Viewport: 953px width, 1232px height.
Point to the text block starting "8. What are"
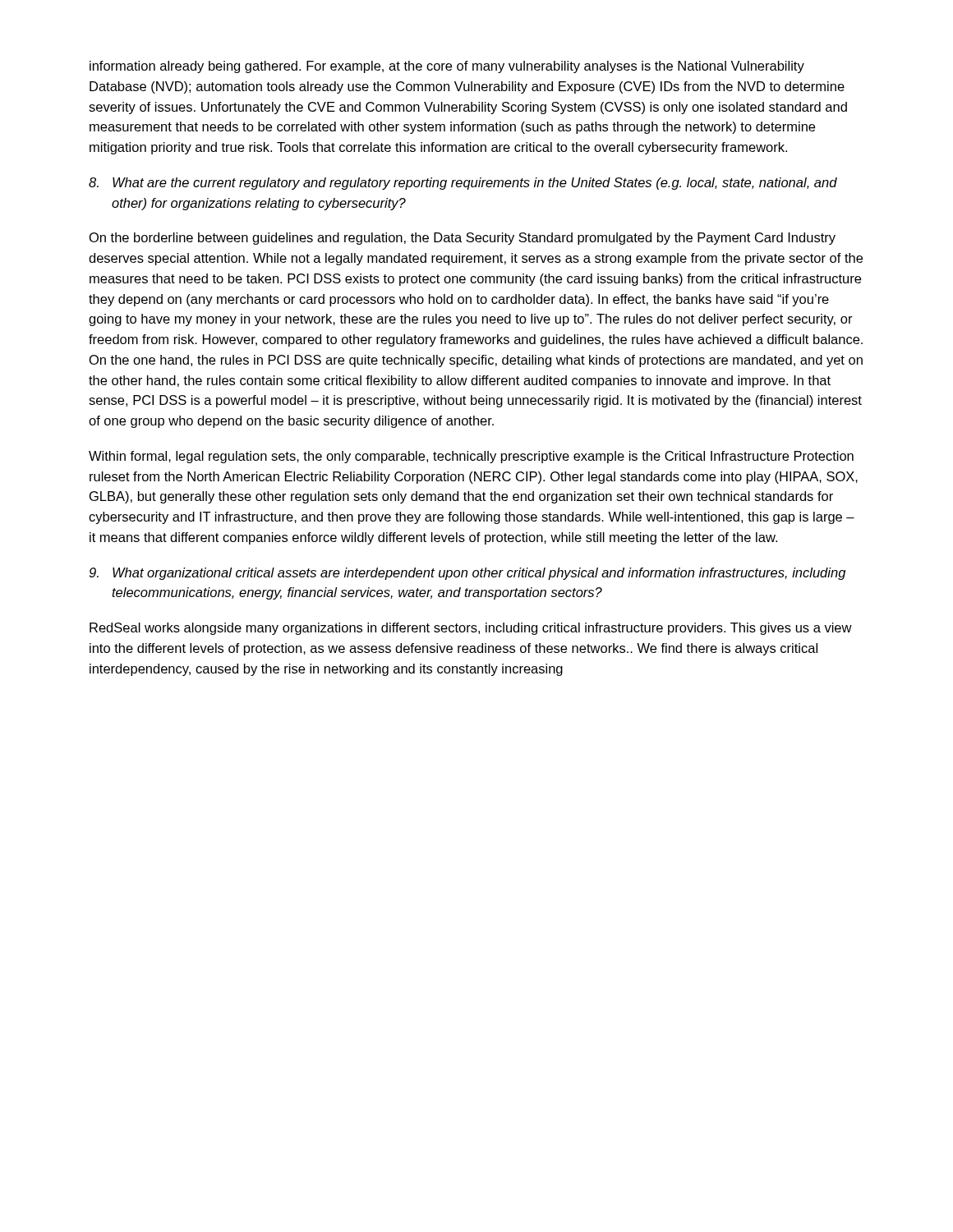(x=476, y=193)
